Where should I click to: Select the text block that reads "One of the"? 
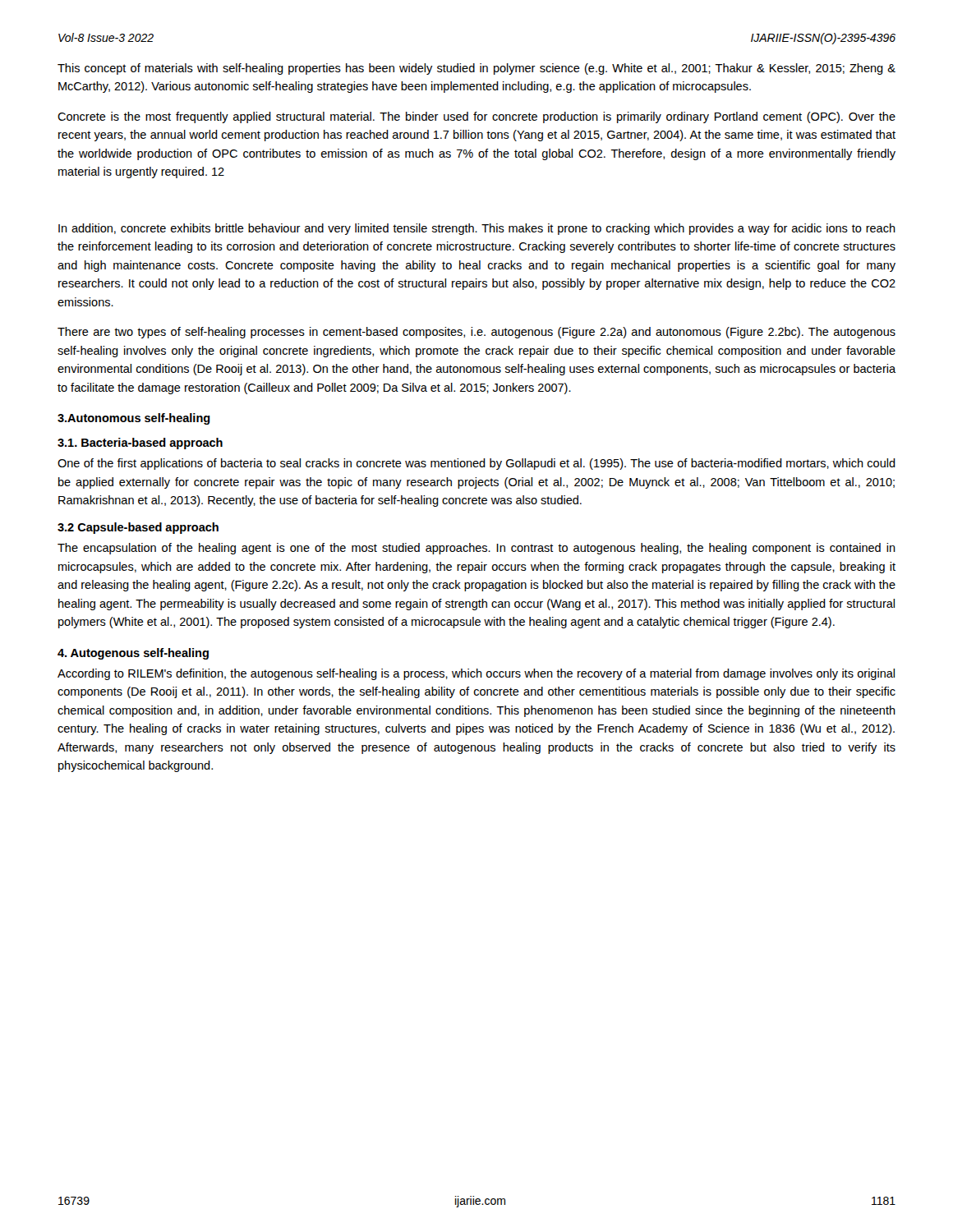[x=476, y=482]
